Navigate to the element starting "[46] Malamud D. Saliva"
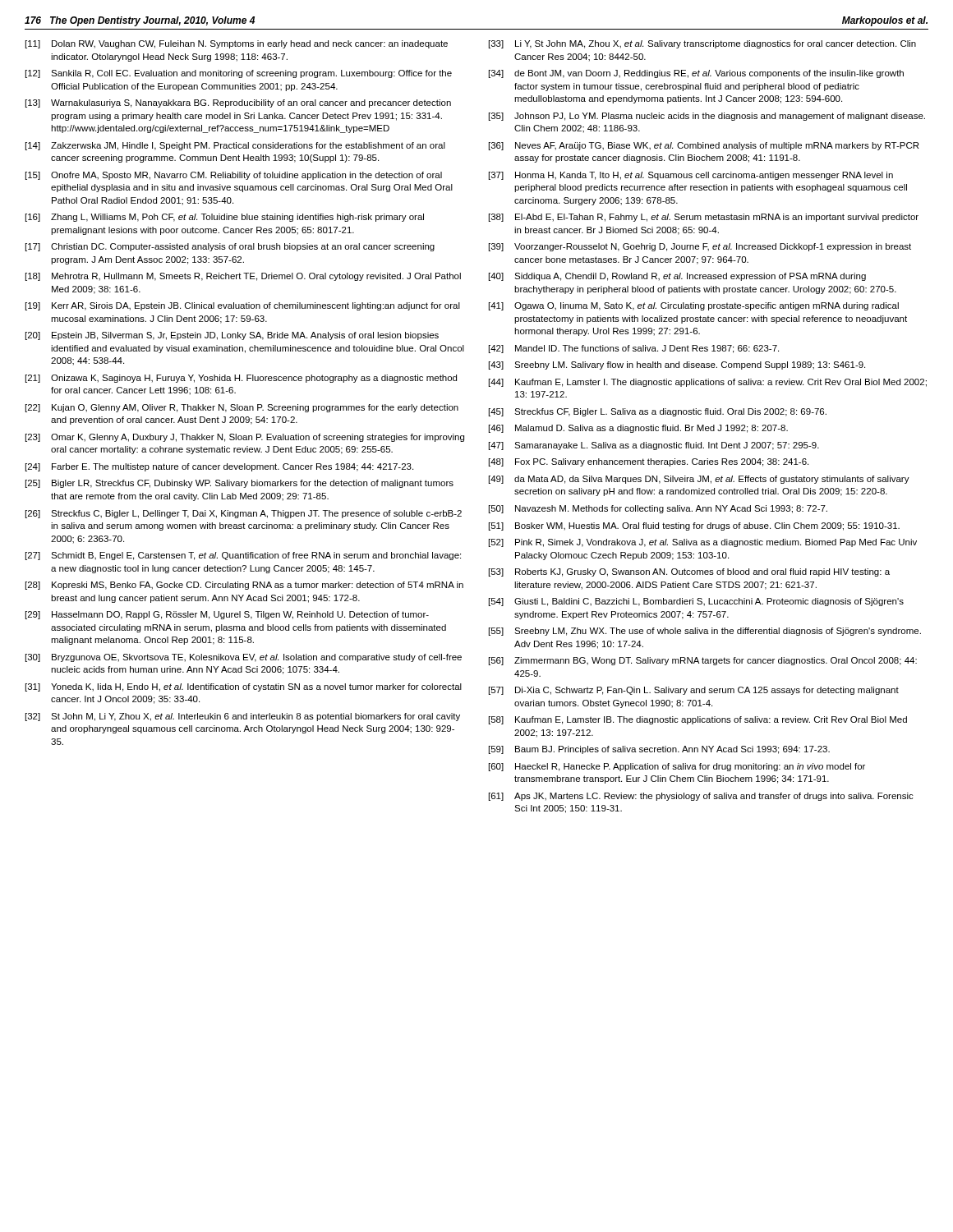 pos(638,429)
